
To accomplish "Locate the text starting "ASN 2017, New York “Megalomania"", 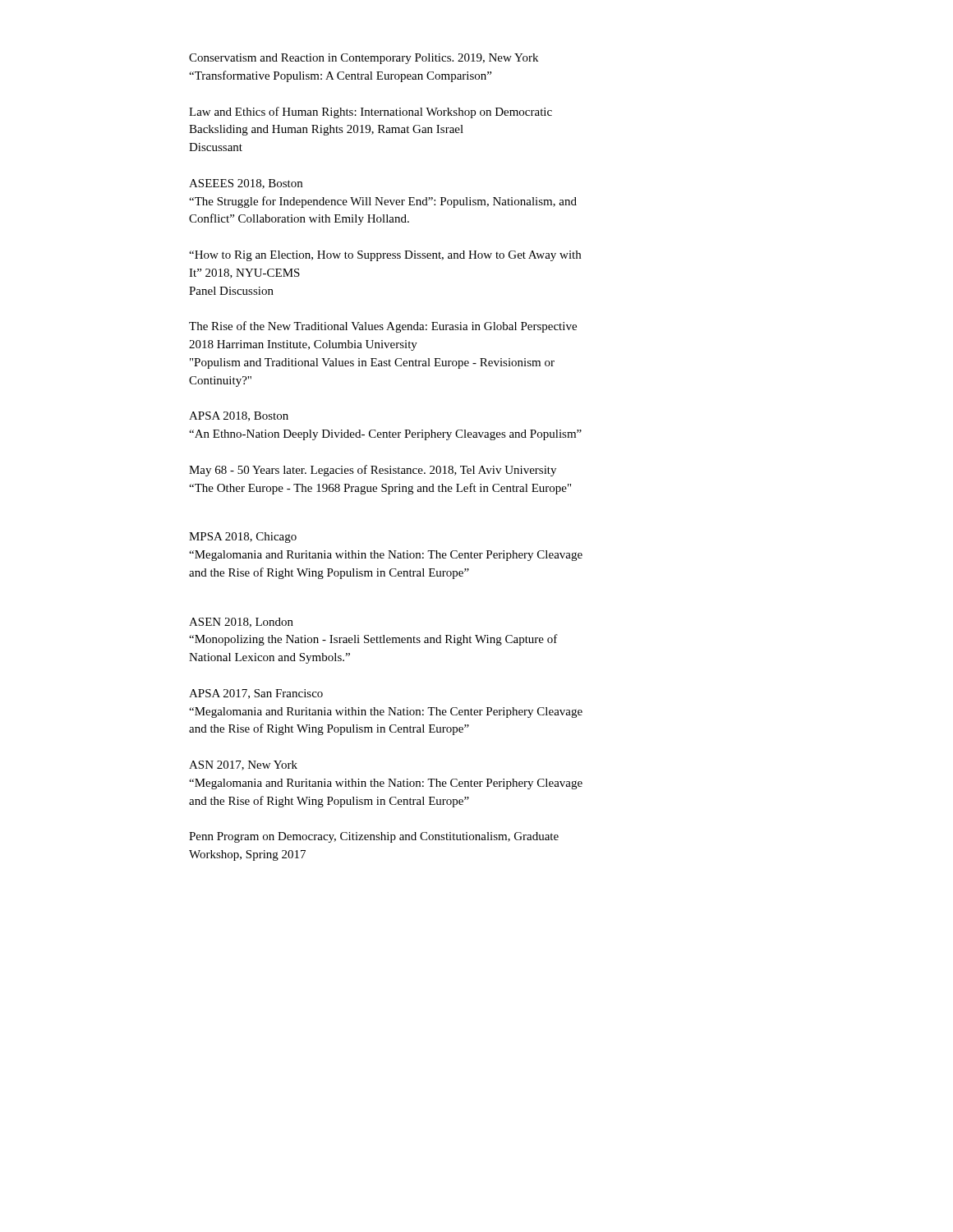I will click(x=386, y=783).
